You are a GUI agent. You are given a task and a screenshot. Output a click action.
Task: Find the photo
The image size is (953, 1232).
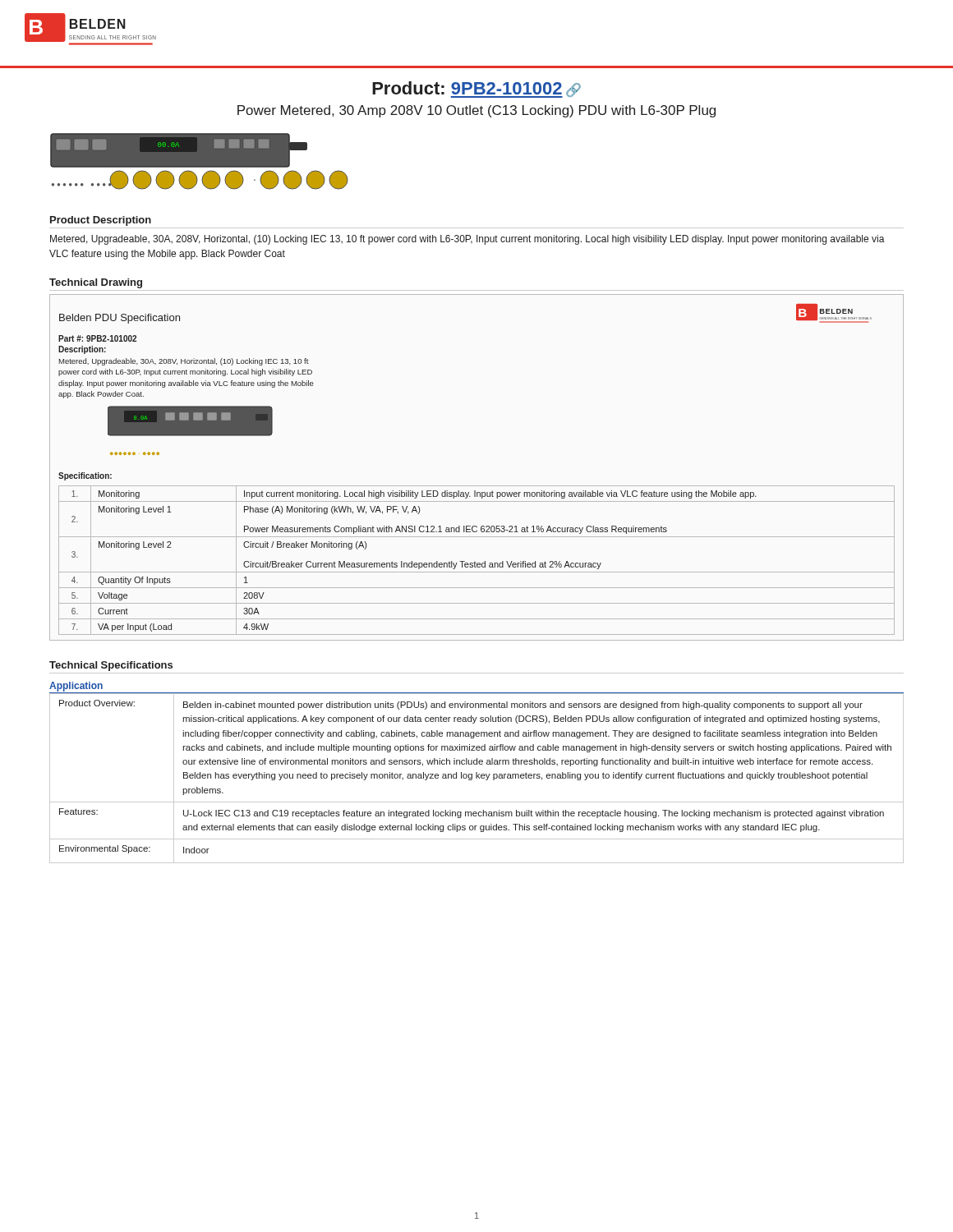pyautogui.click(x=476, y=161)
